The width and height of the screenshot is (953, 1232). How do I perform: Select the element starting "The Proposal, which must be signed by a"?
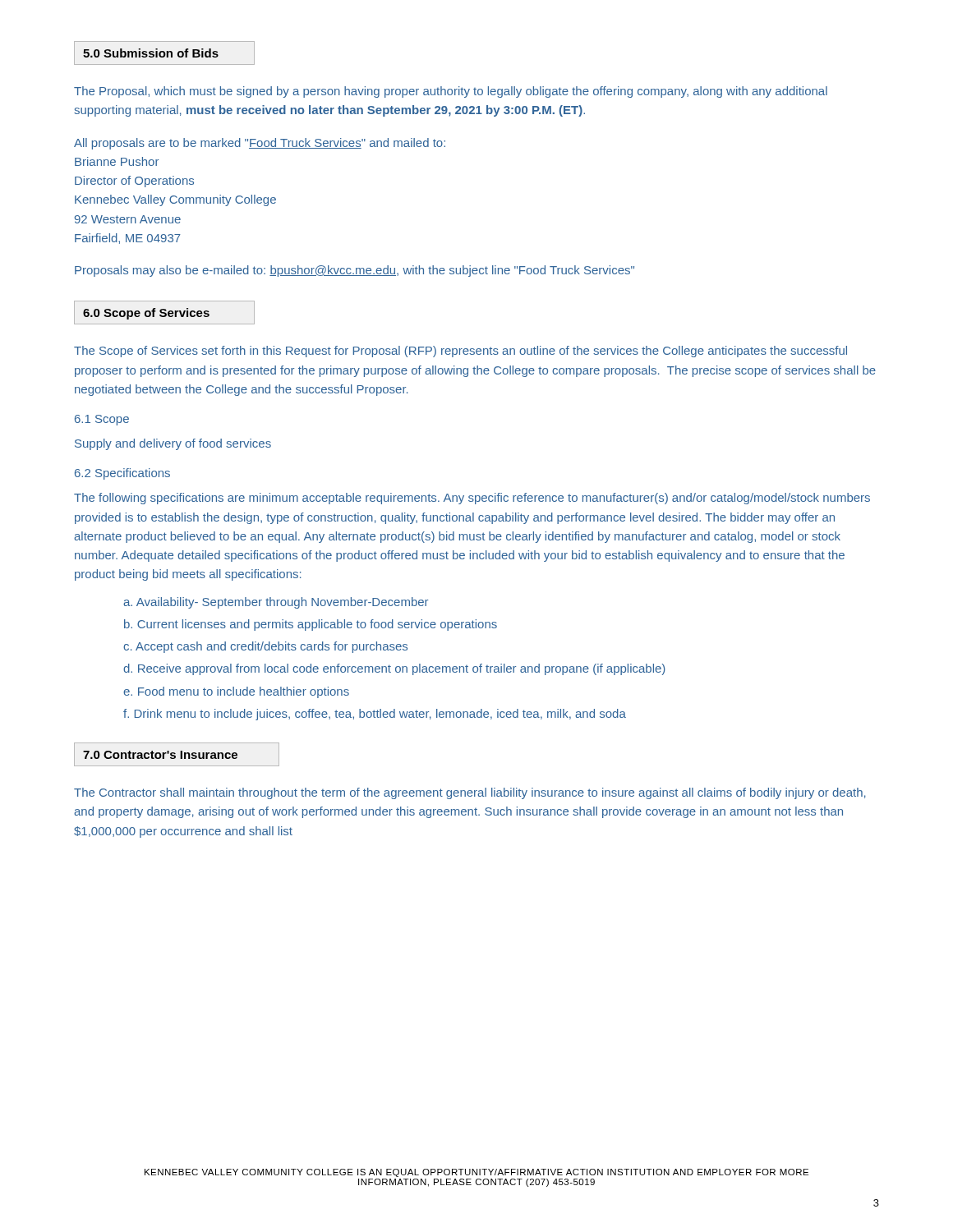[x=451, y=100]
